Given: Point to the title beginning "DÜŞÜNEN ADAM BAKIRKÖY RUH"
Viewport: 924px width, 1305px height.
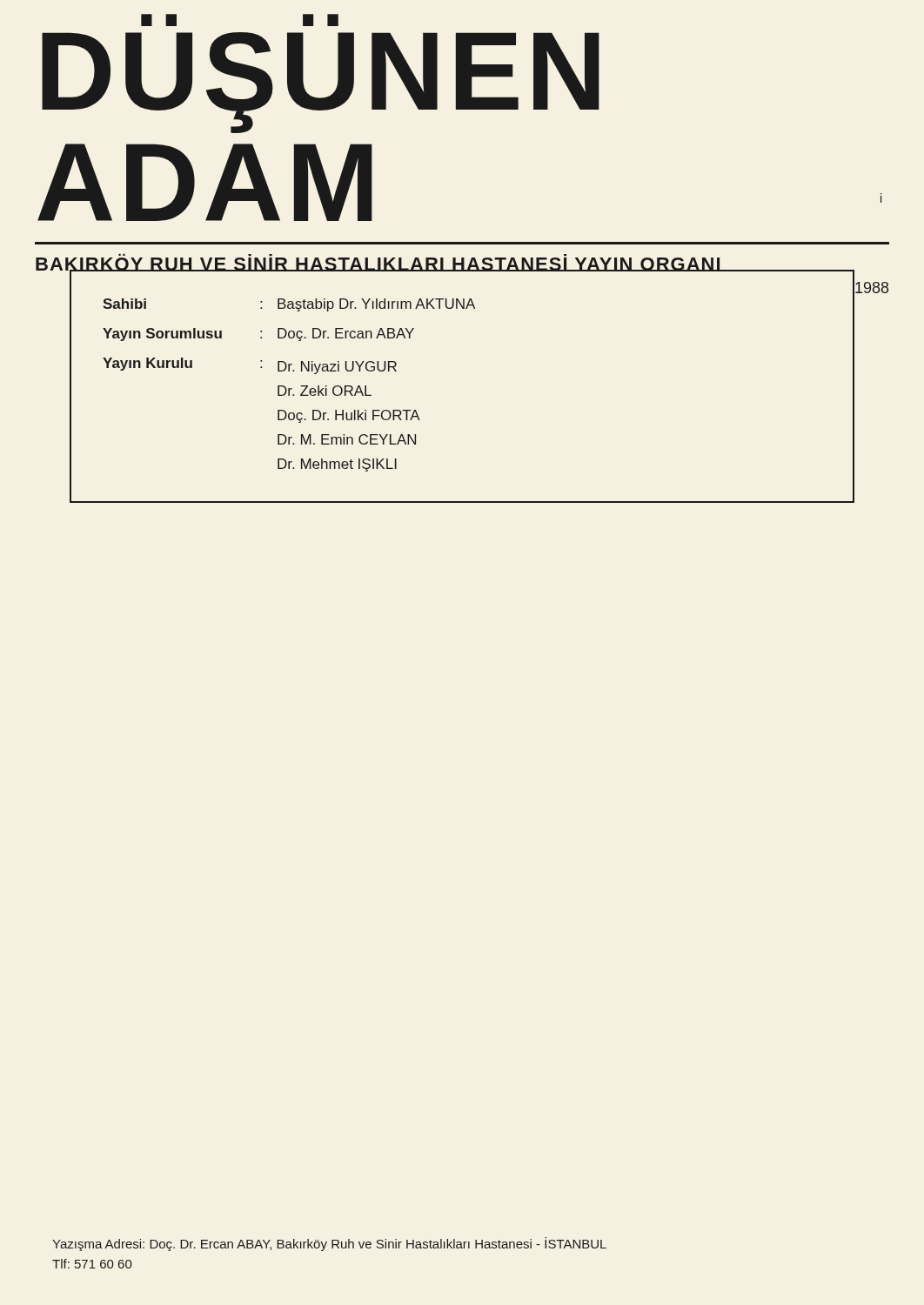Looking at the screenshot, I should pos(147,20).
